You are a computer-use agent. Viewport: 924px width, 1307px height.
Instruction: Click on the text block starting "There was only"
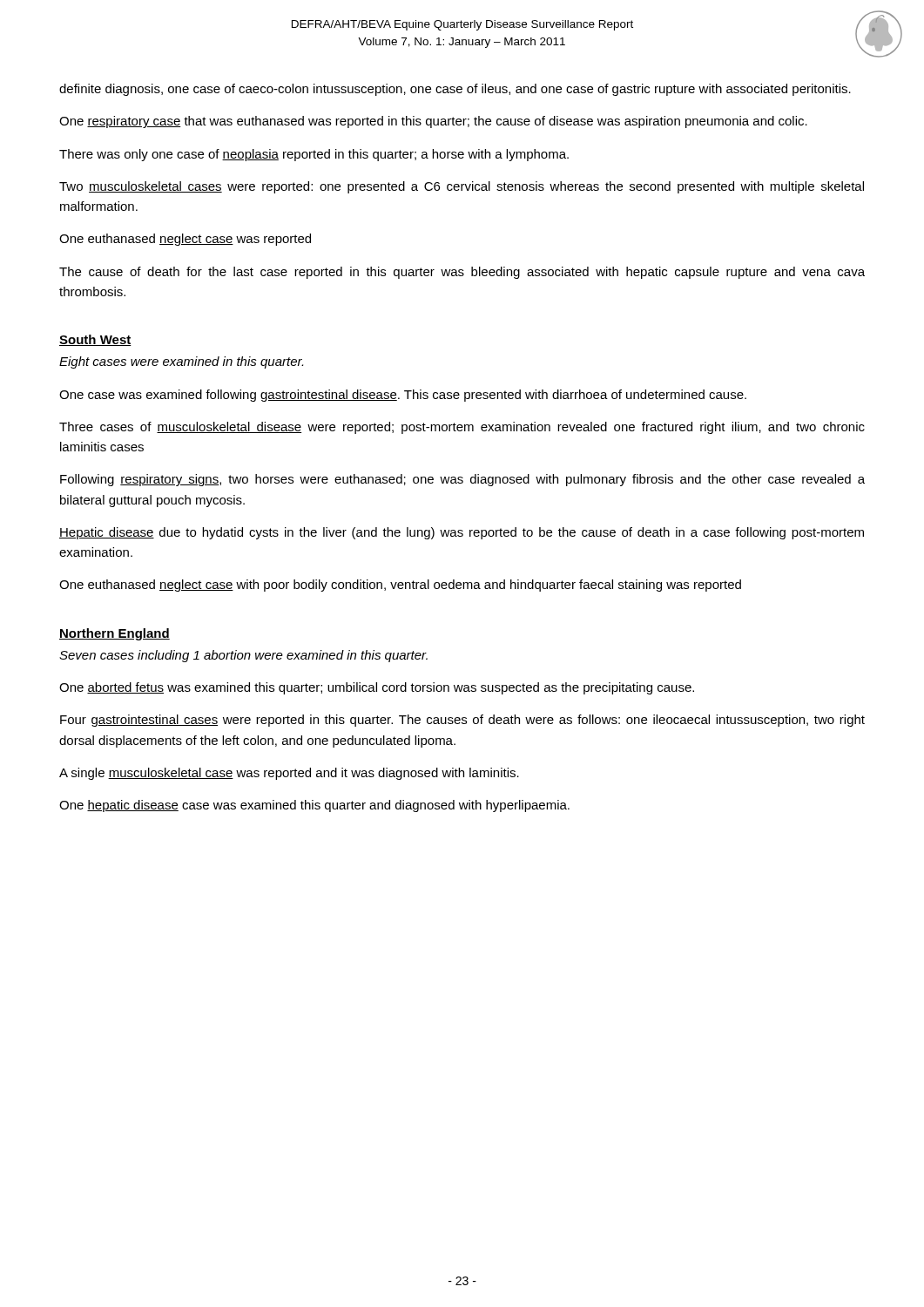314,153
